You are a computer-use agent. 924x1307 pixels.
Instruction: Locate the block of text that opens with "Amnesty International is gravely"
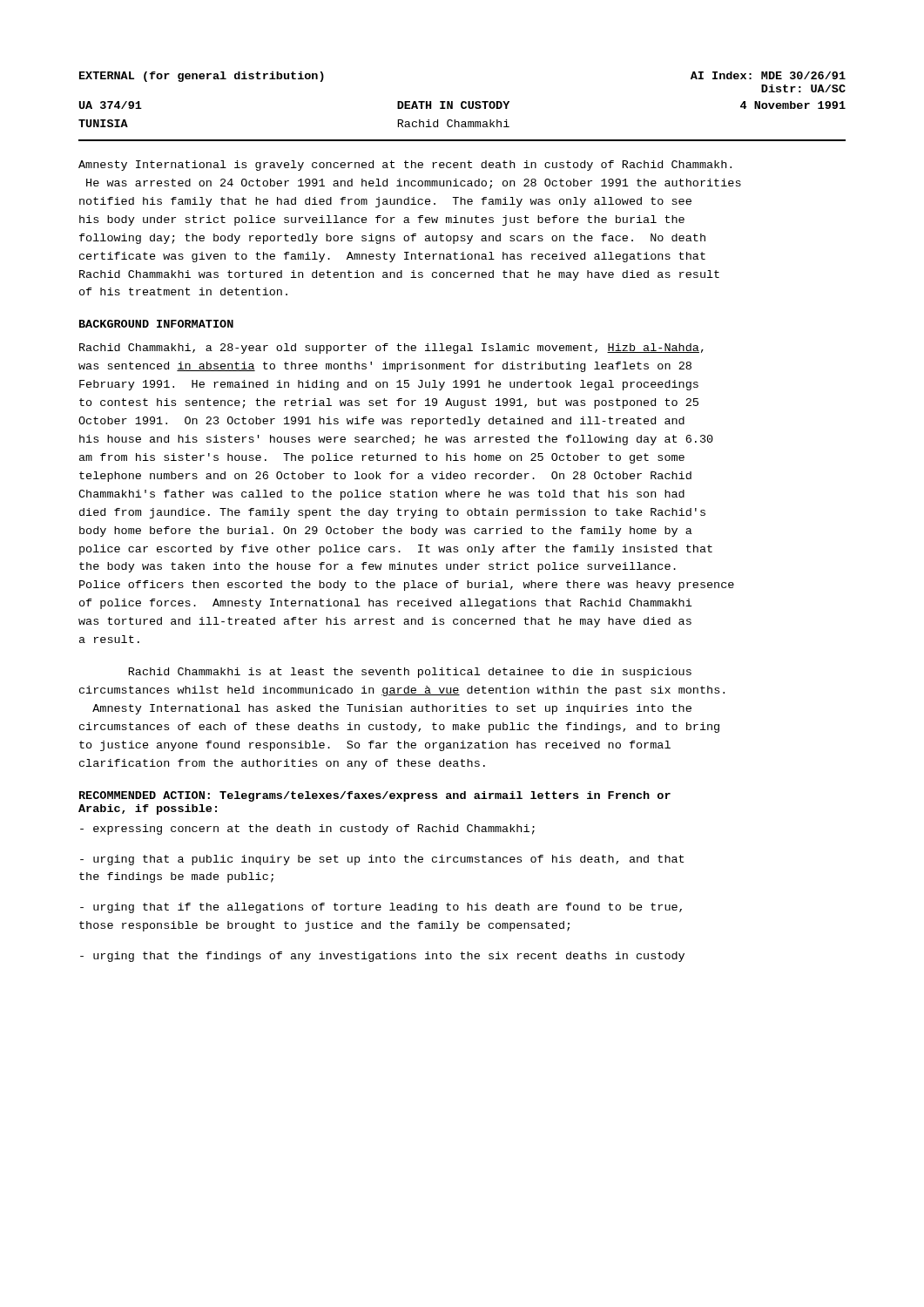click(x=410, y=229)
